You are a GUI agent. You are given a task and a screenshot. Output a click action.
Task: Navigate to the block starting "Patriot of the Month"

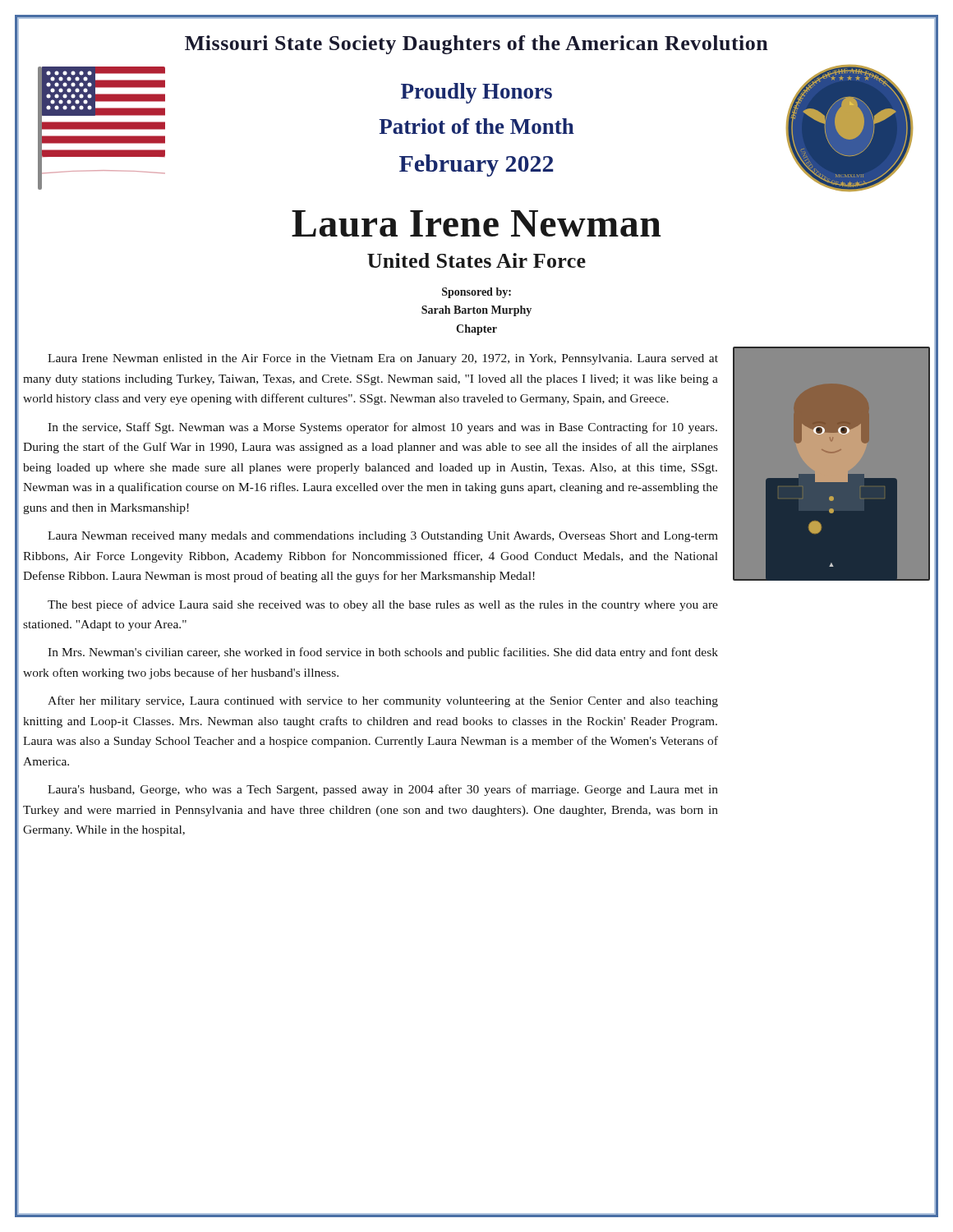[x=476, y=127]
